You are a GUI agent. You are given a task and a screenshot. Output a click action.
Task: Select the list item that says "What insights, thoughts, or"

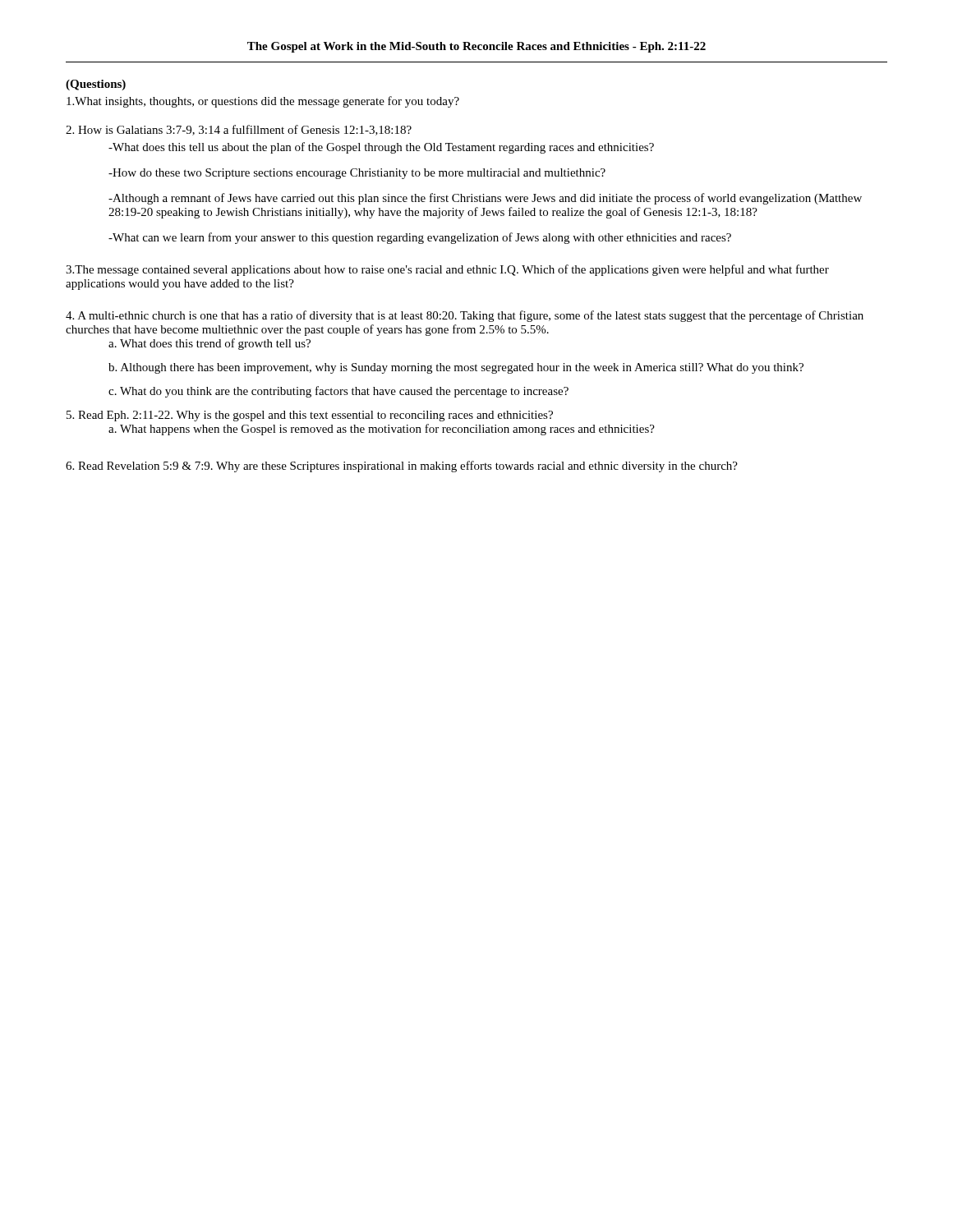(x=263, y=101)
